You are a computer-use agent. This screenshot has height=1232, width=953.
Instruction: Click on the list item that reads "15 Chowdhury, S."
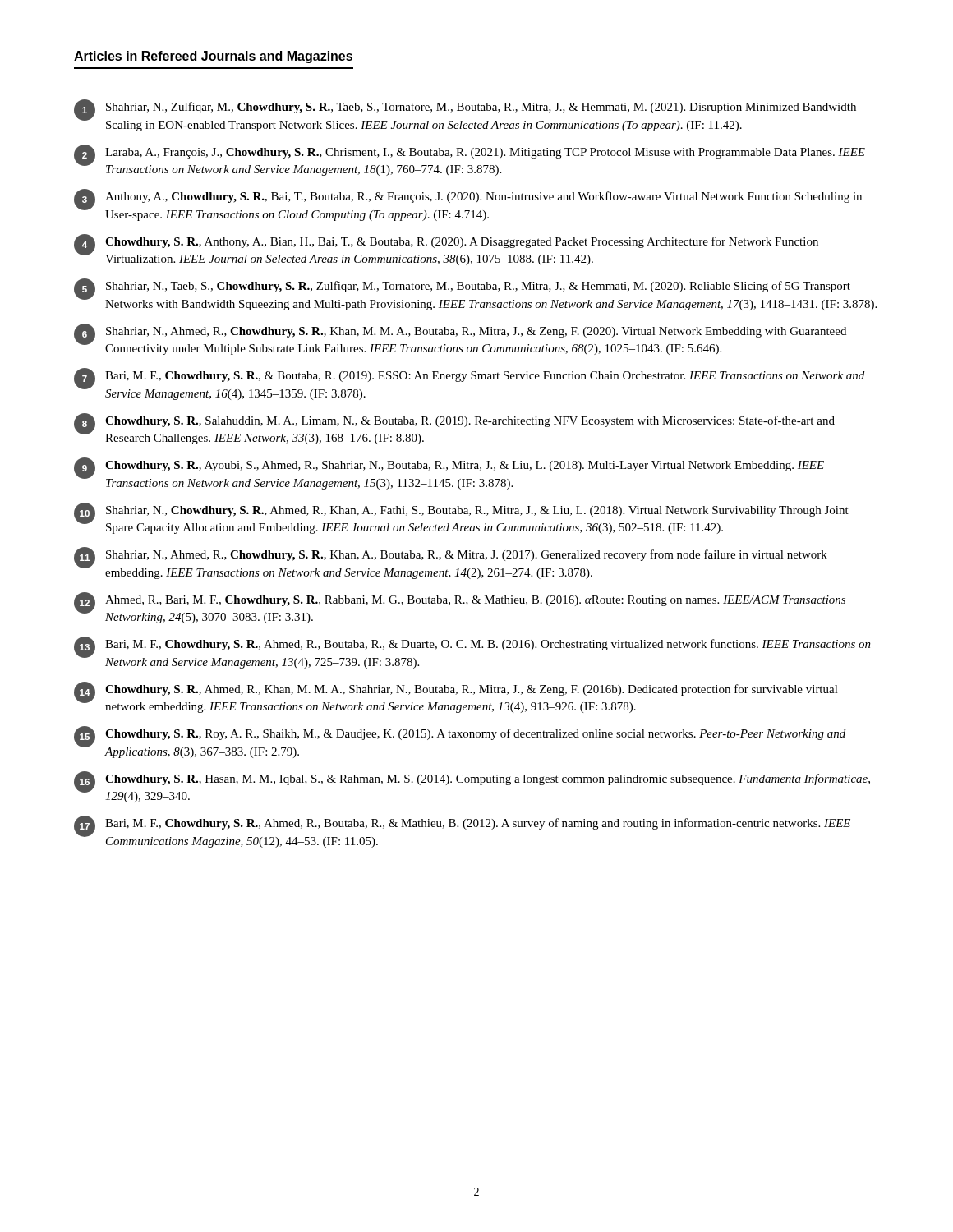click(476, 743)
